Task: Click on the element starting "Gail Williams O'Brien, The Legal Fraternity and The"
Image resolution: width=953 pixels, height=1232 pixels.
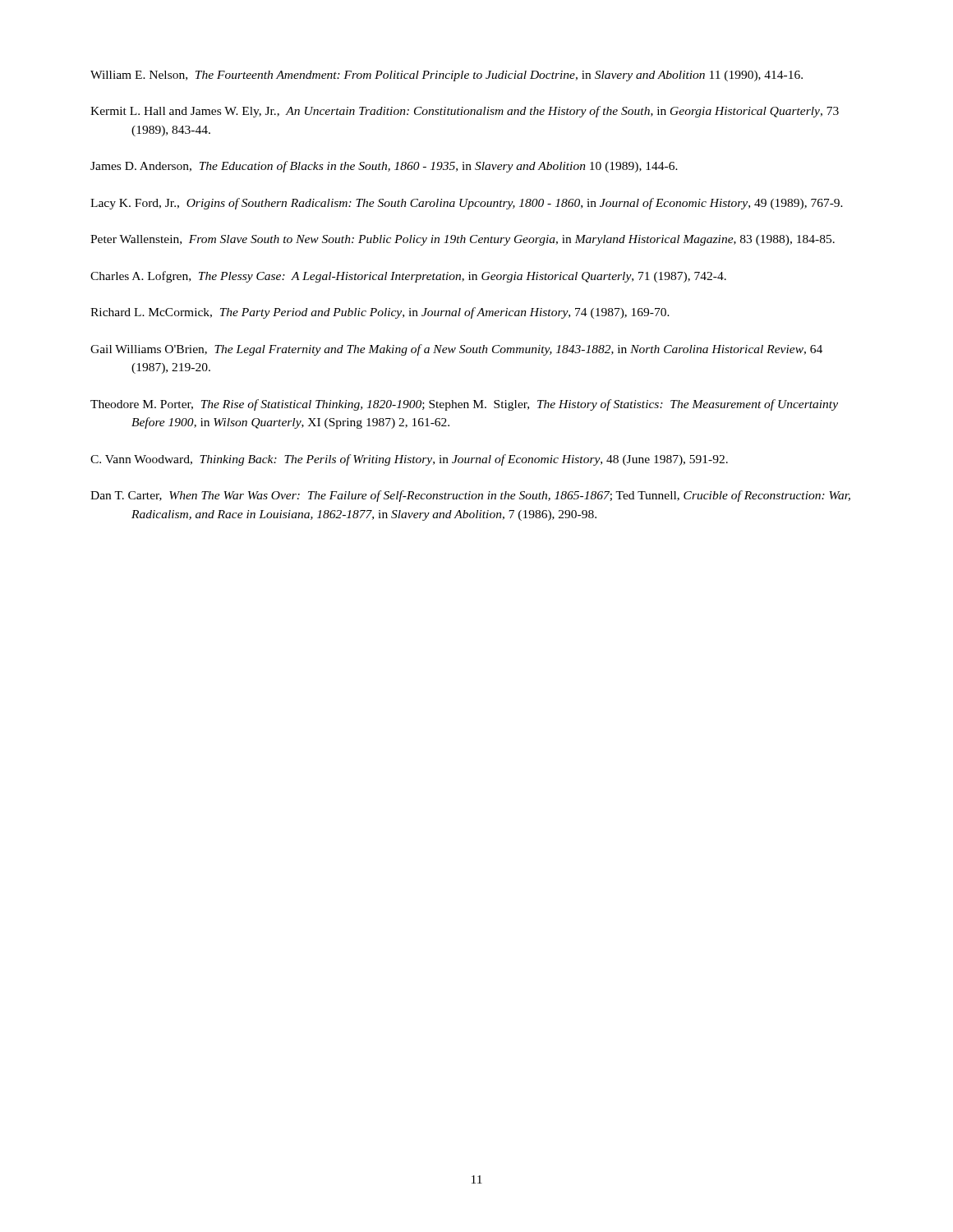Action: point(456,358)
